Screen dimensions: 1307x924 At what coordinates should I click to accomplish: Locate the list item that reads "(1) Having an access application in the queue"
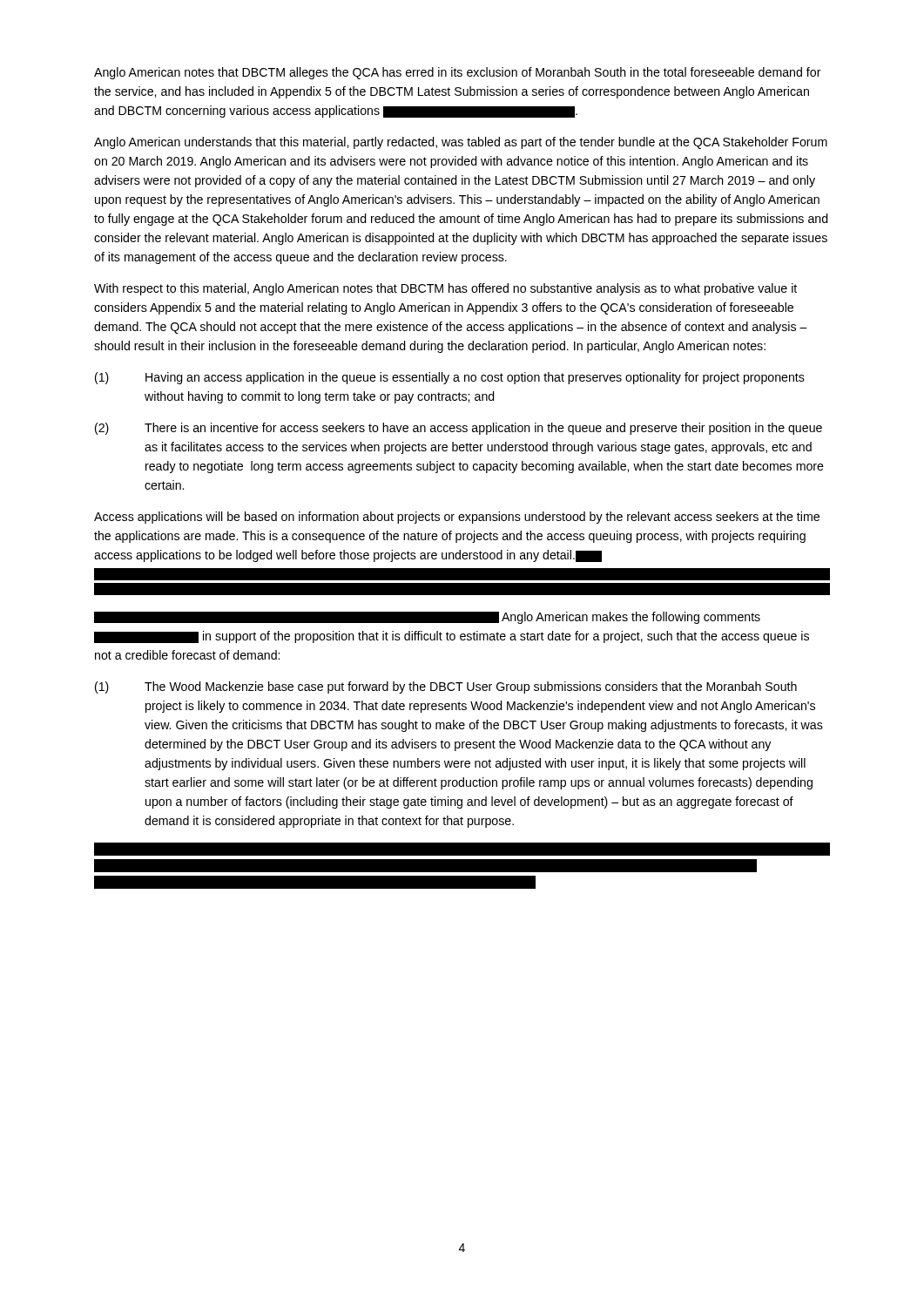click(462, 387)
